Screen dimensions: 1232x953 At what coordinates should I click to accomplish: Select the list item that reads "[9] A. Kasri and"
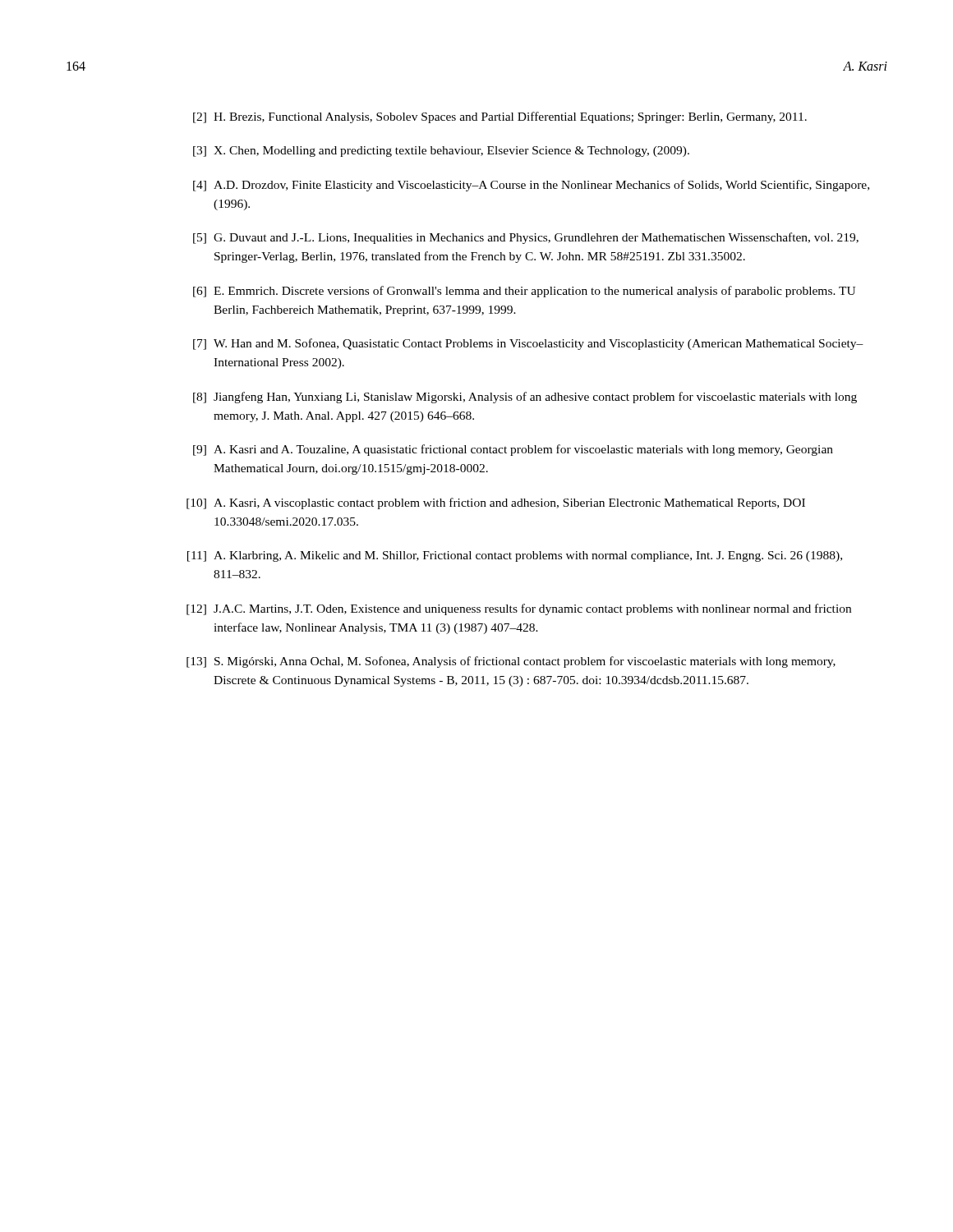click(x=518, y=459)
